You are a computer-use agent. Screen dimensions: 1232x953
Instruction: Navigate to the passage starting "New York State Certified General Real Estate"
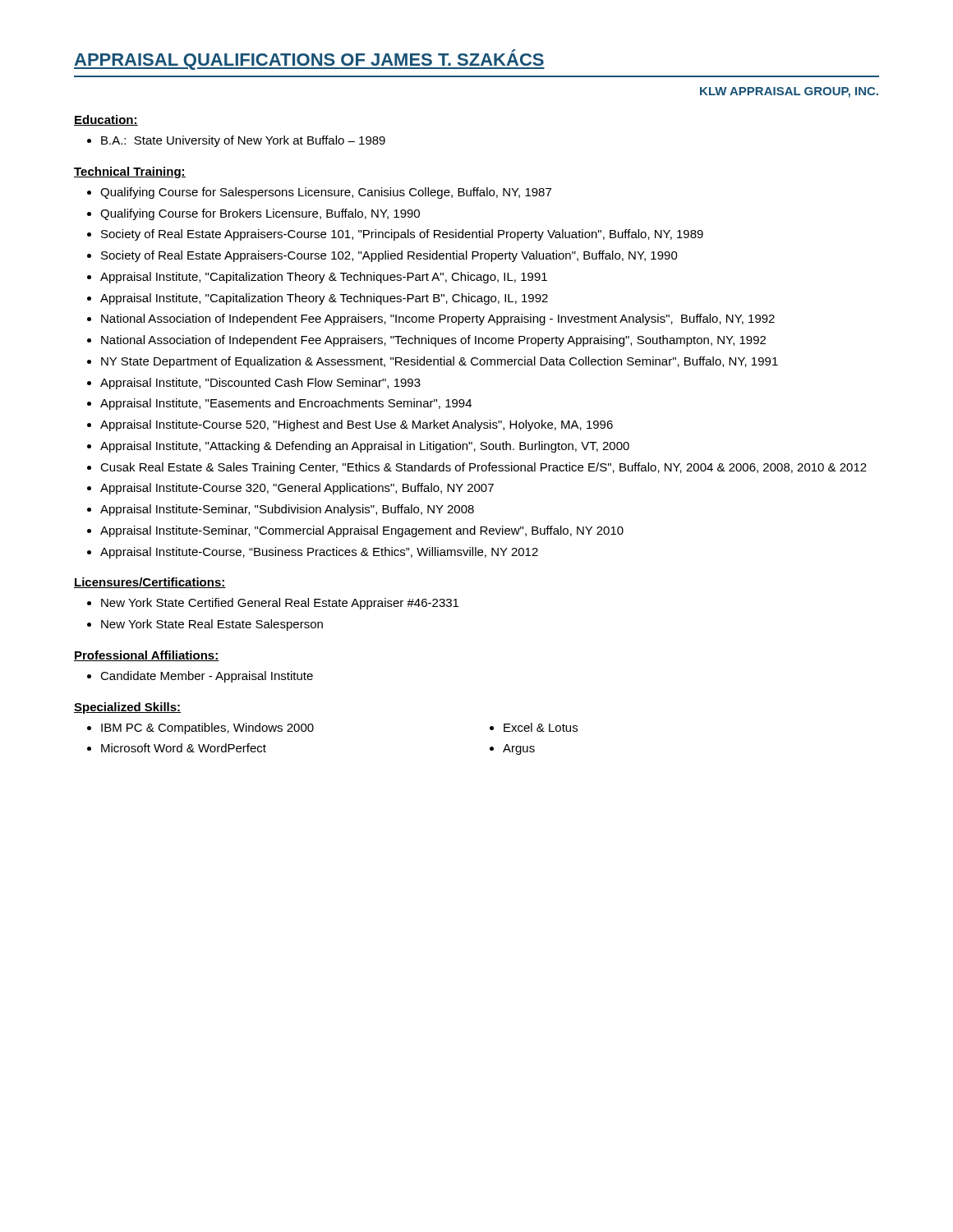pyautogui.click(x=273, y=604)
